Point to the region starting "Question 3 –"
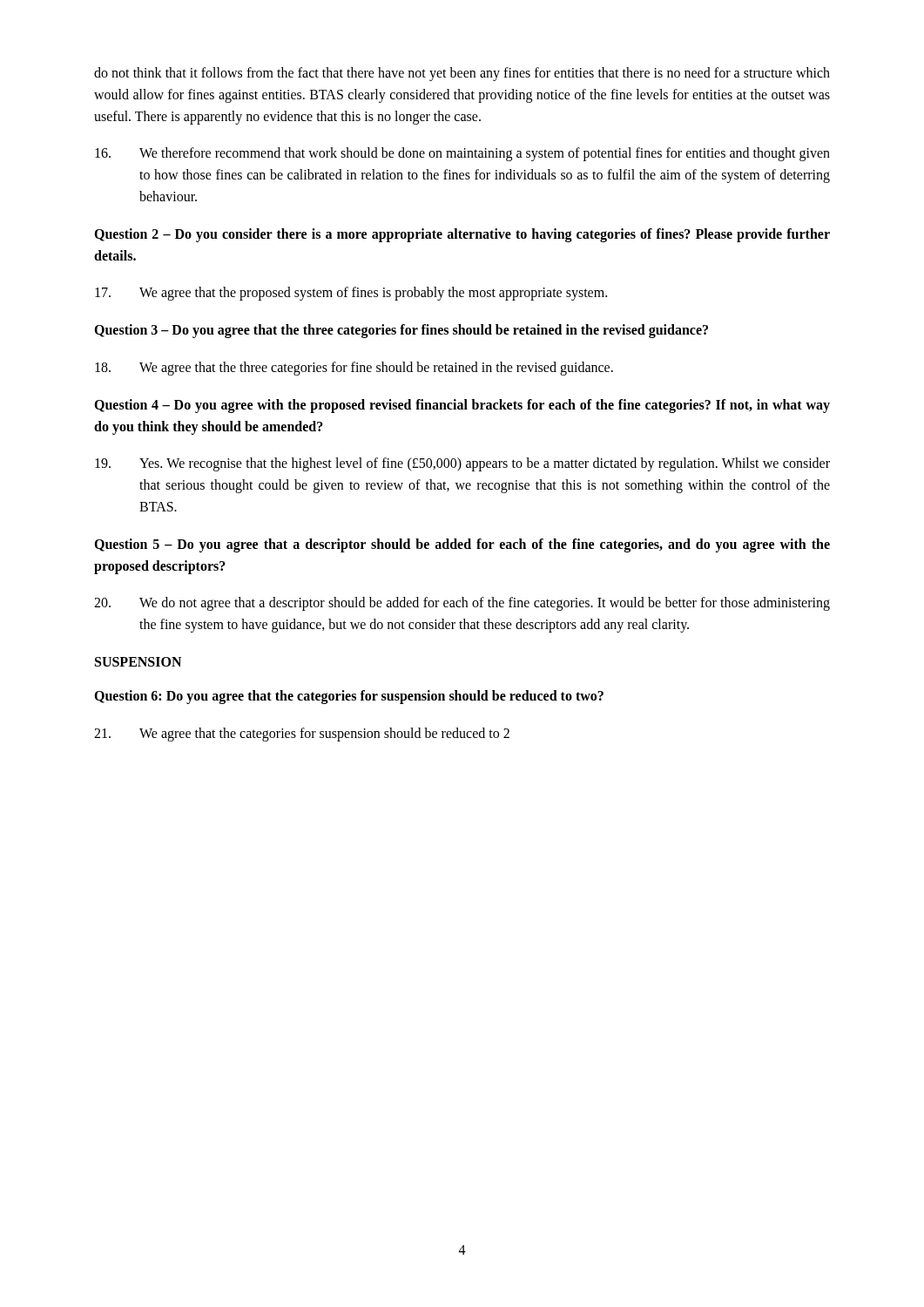 pyautogui.click(x=401, y=330)
